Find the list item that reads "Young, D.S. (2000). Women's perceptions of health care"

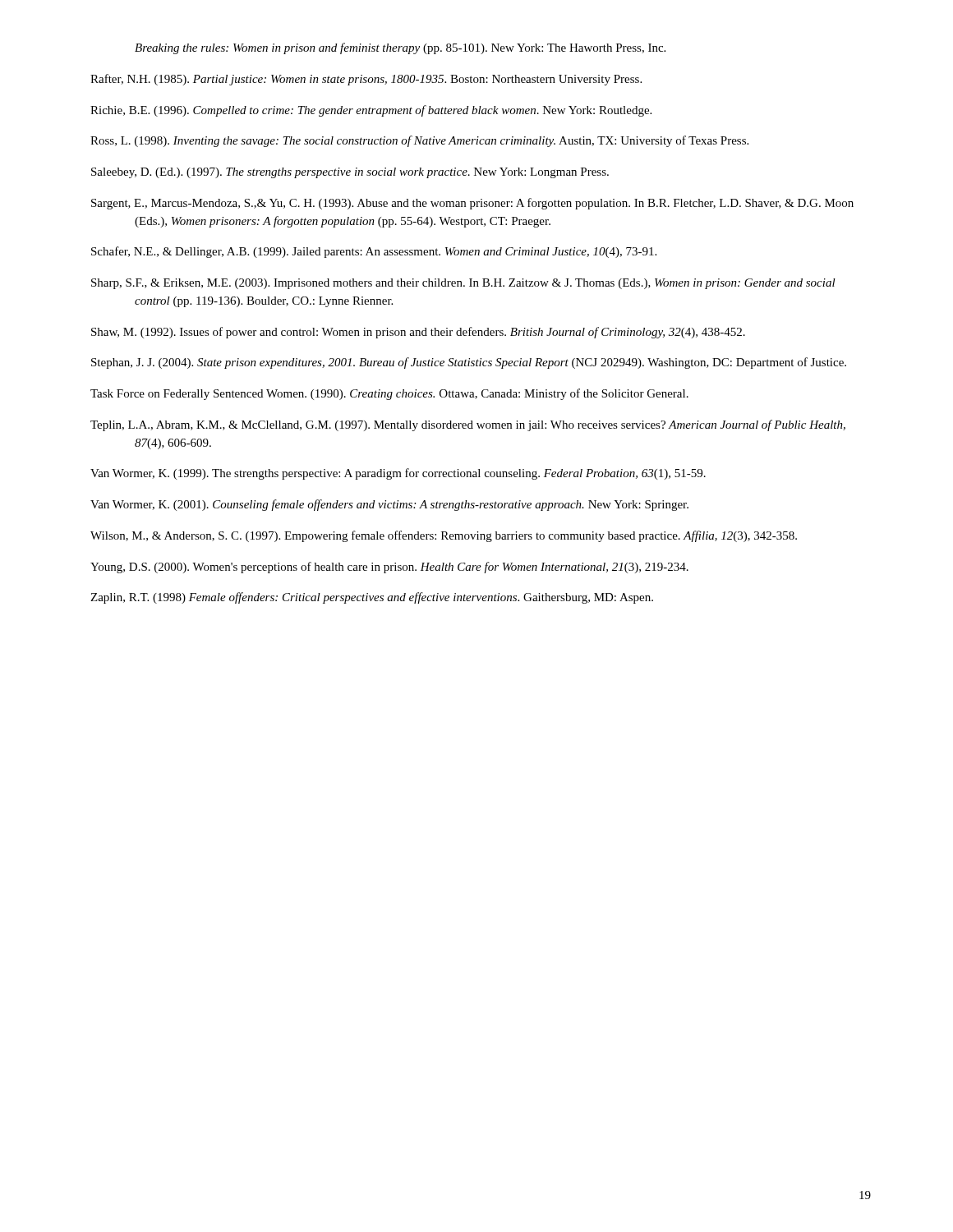pos(390,566)
